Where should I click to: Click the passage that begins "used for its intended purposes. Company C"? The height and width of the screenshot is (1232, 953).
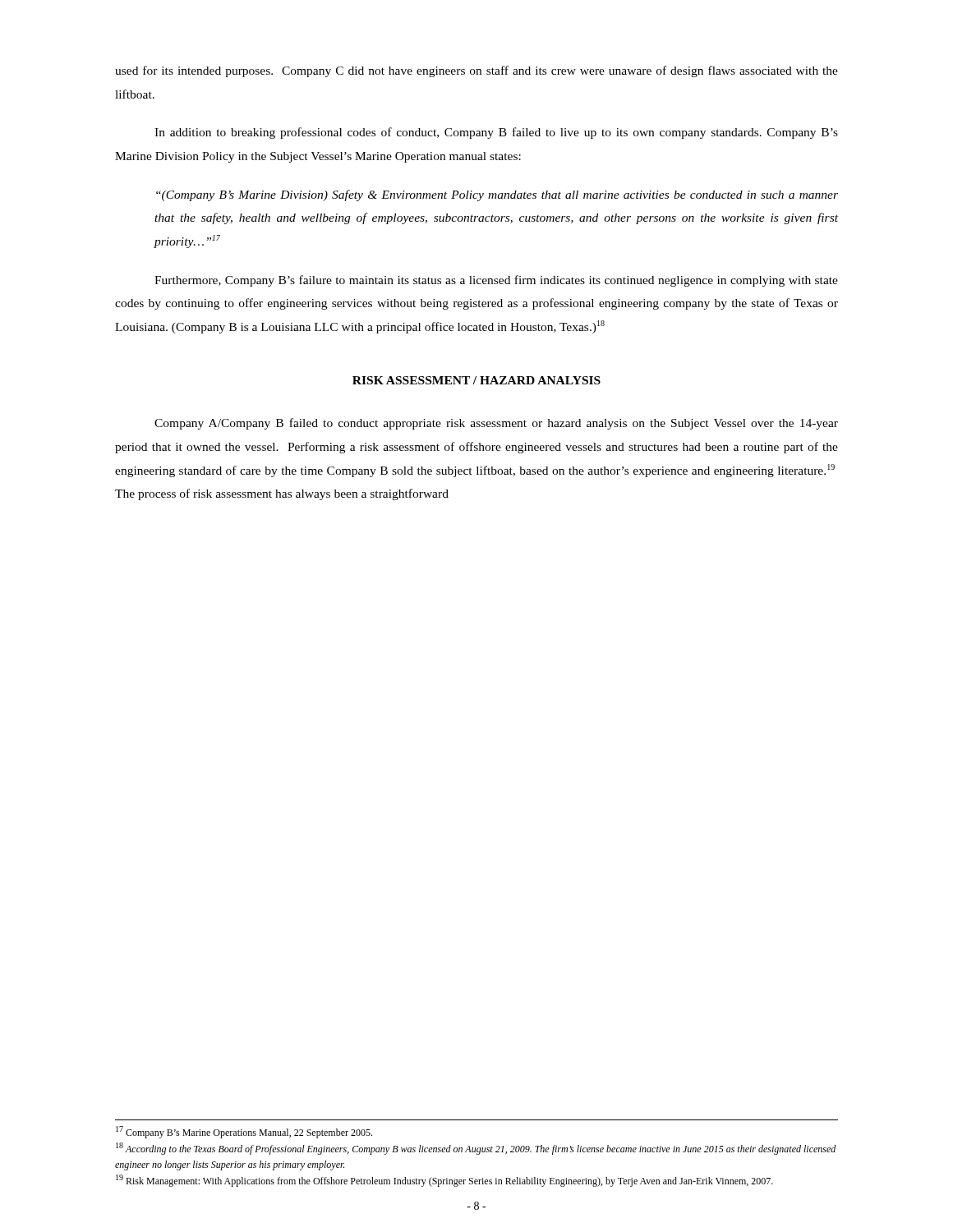[476, 82]
